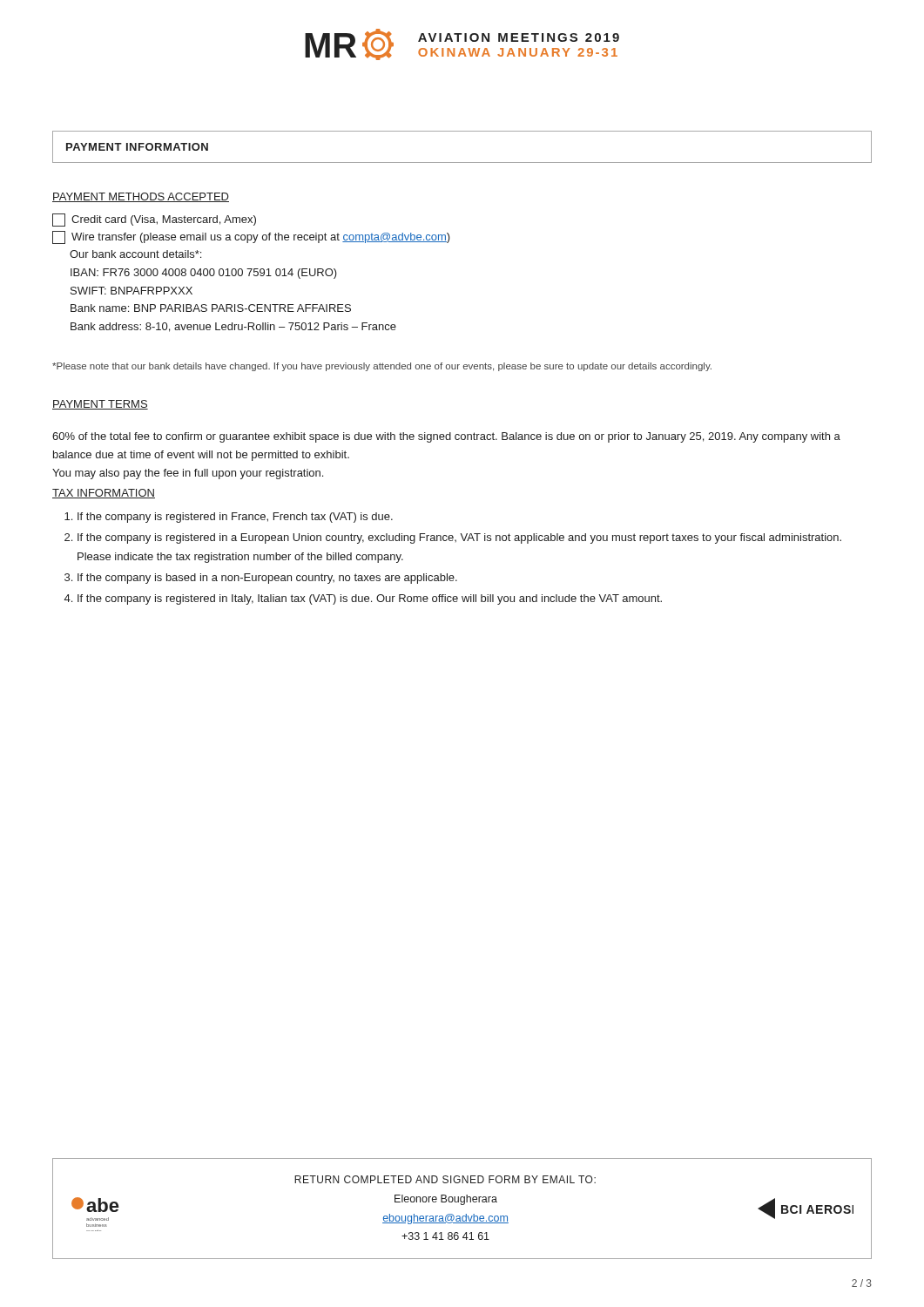Image resolution: width=924 pixels, height=1307 pixels.
Task: Point to the passage starting "Credit card (Visa, Mastercard,"
Action: [155, 220]
